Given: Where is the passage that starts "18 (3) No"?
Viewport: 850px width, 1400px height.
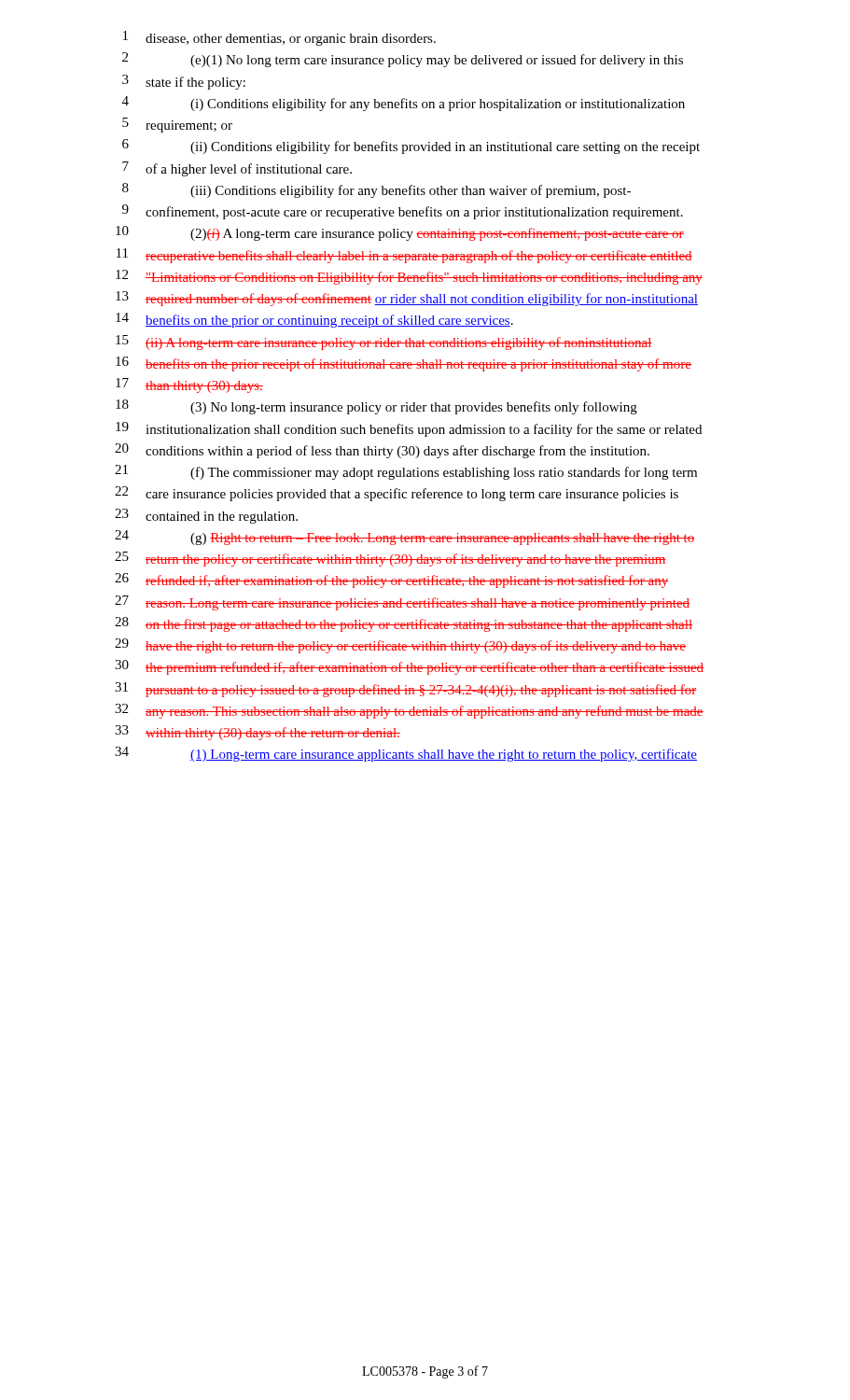Looking at the screenshot, I should click(434, 408).
